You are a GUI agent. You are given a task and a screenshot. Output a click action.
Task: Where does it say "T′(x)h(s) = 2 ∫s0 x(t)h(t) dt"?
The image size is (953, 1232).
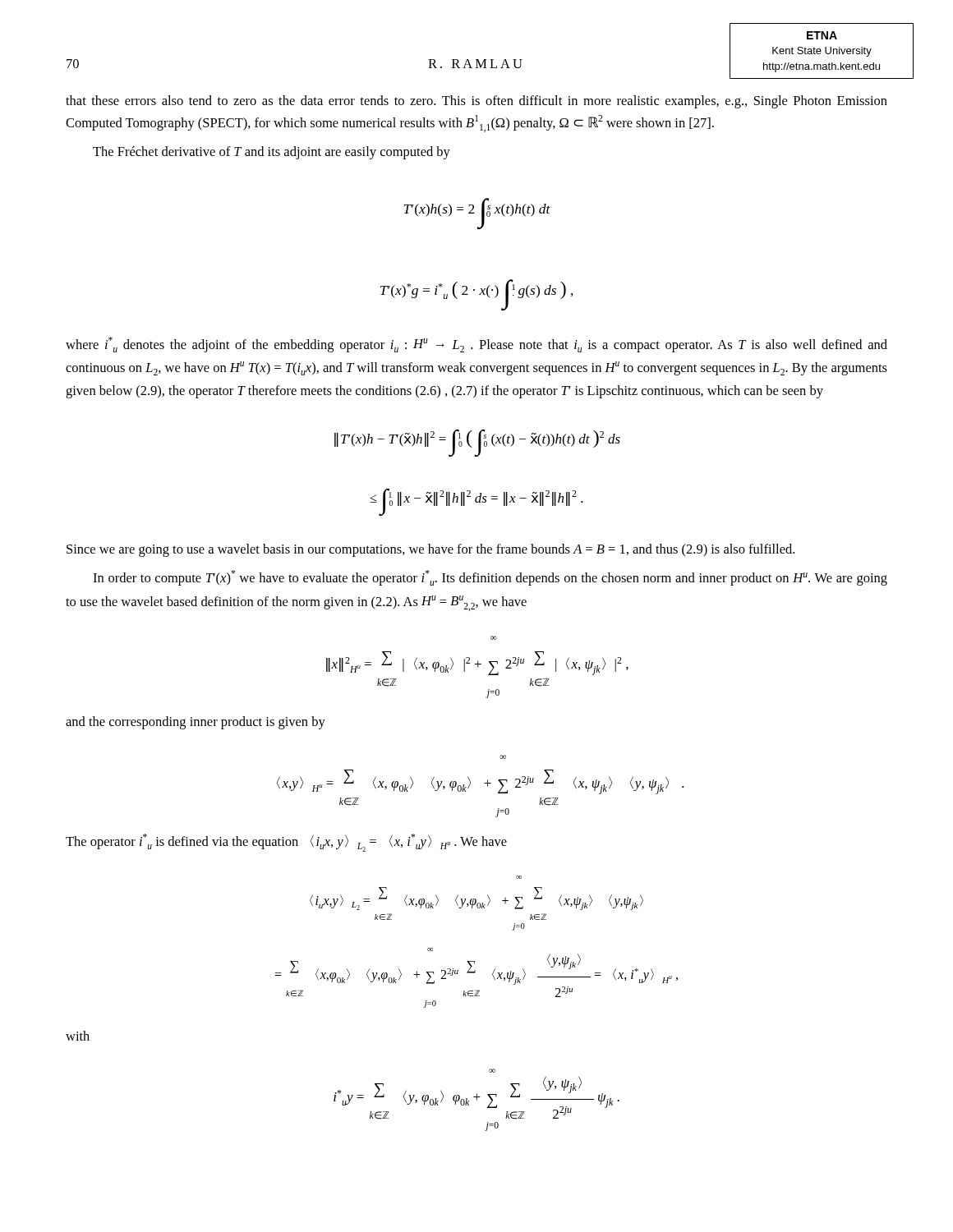[476, 210]
